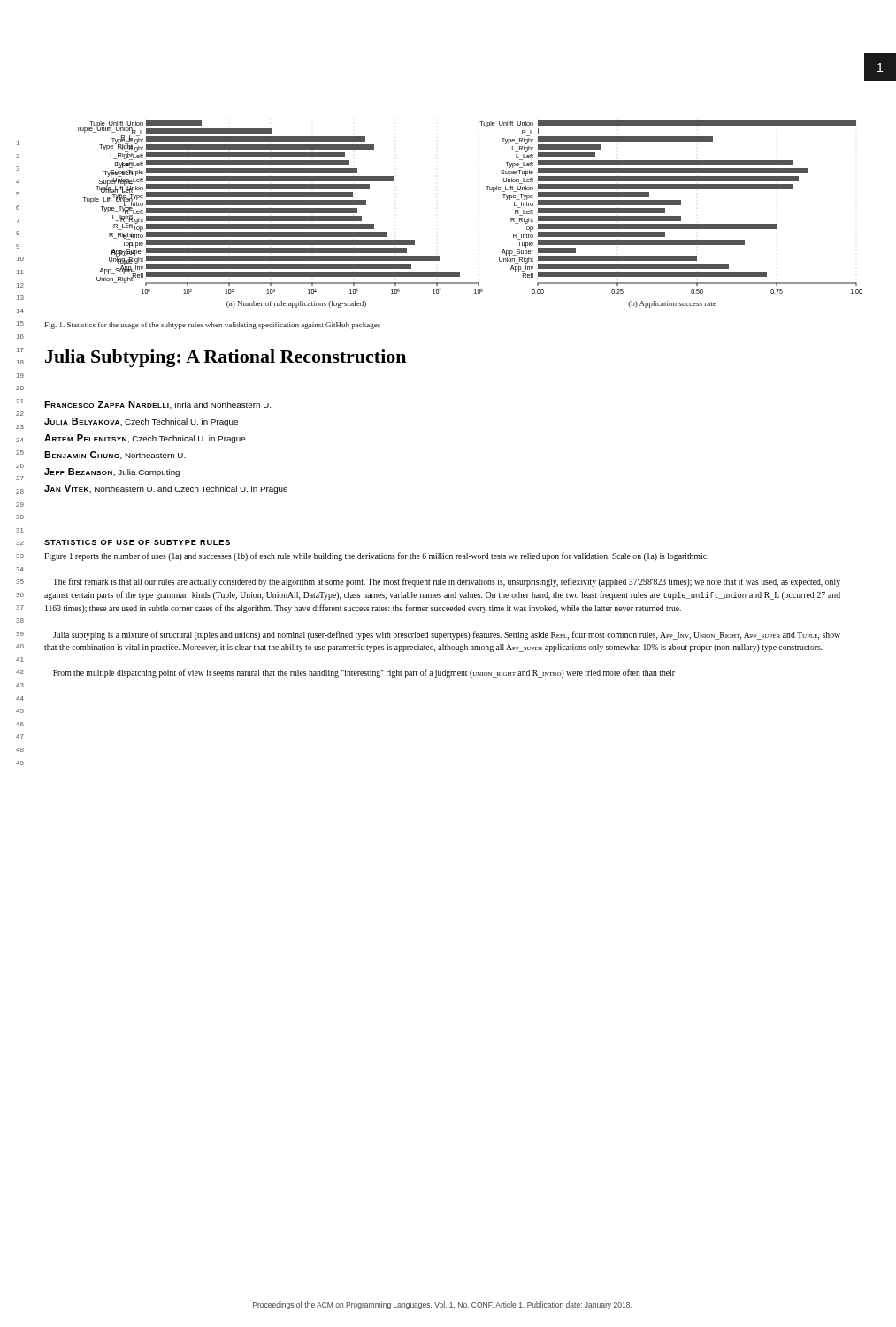Find the bar chart
The image size is (896, 1327).
click(456, 208)
